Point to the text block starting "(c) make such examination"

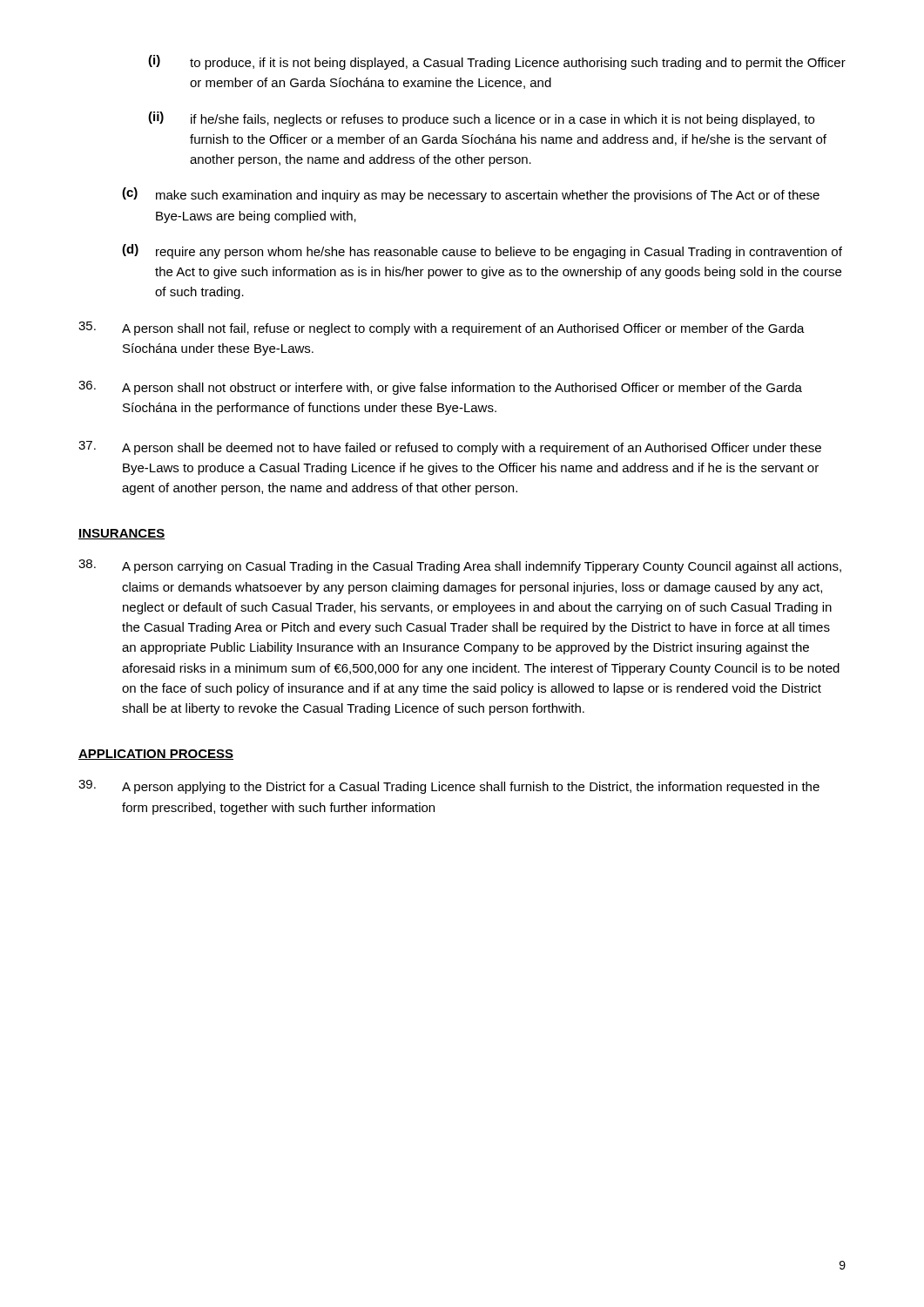484,205
